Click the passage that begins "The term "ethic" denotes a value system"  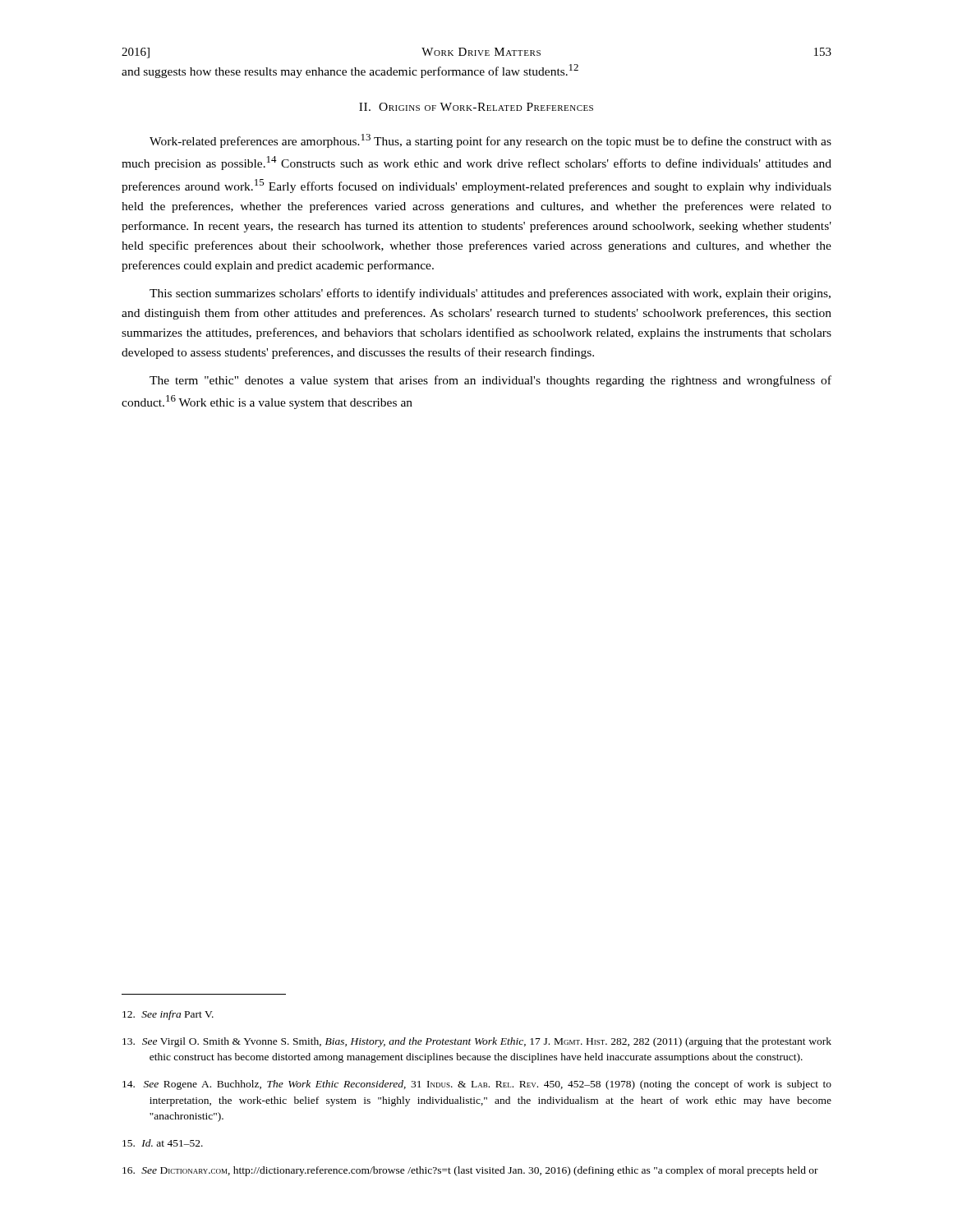tap(476, 391)
